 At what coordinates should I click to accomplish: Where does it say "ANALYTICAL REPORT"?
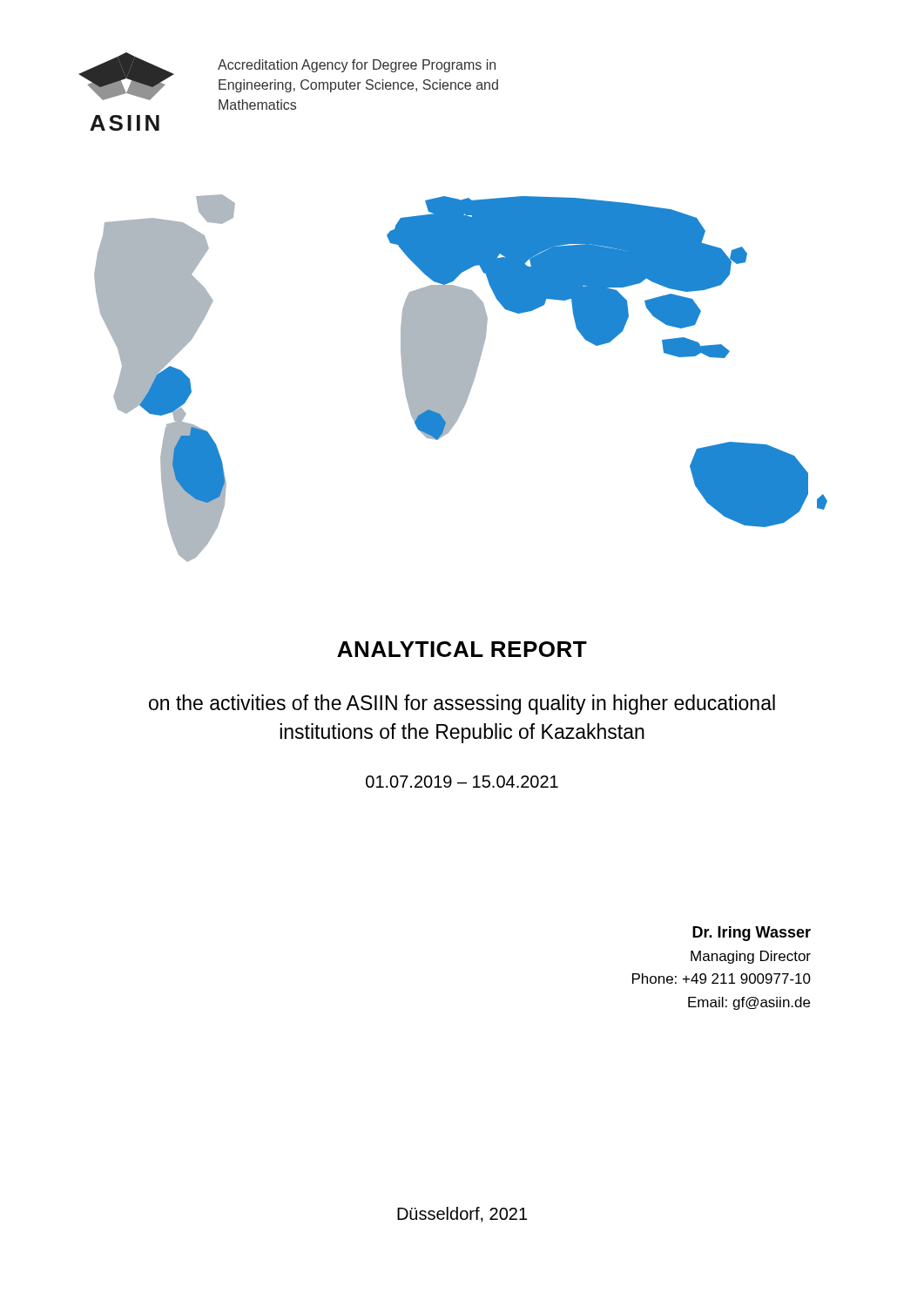click(x=462, y=649)
